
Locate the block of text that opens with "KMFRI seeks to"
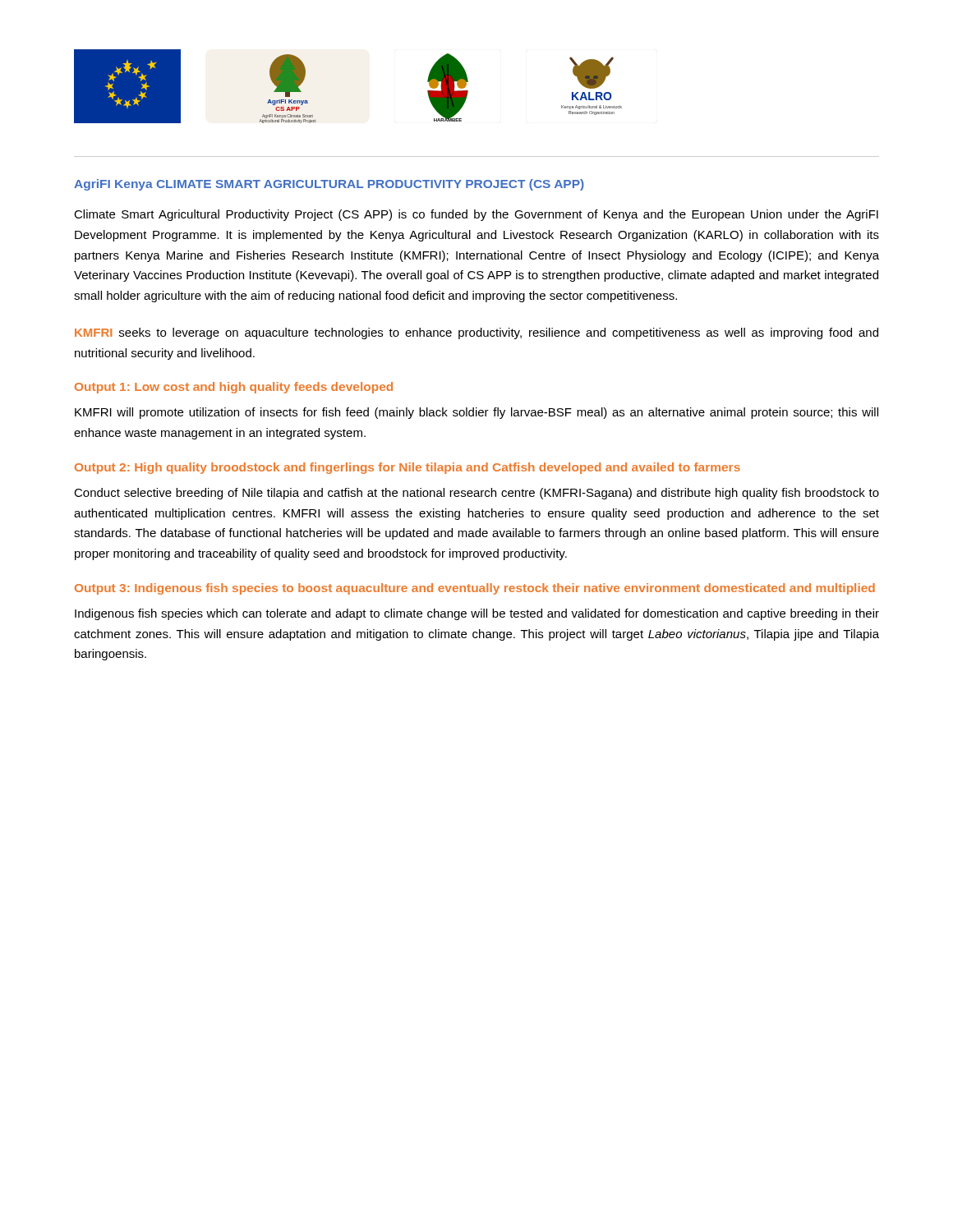pyautogui.click(x=476, y=342)
